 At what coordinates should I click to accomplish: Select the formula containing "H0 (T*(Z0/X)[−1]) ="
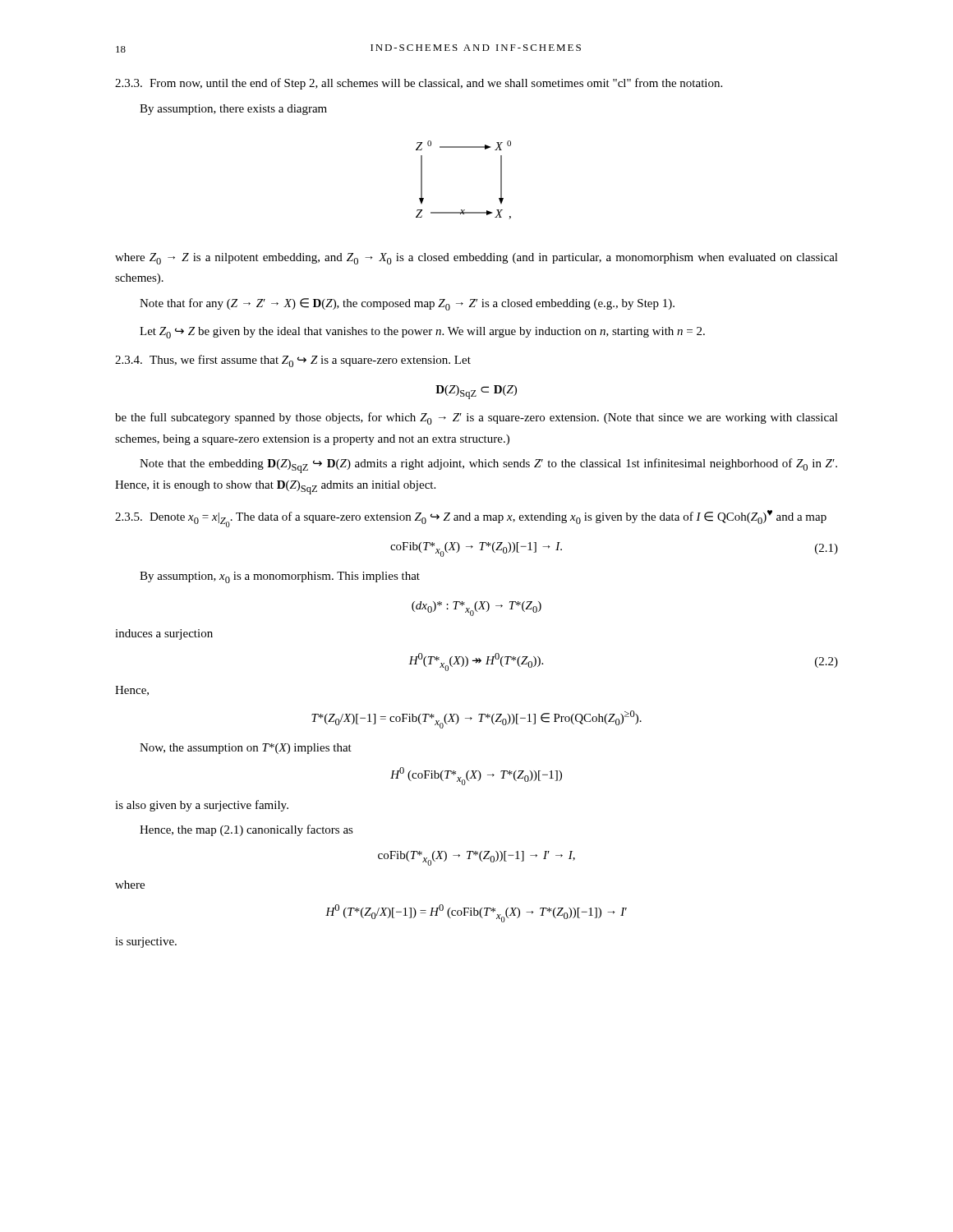click(476, 913)
